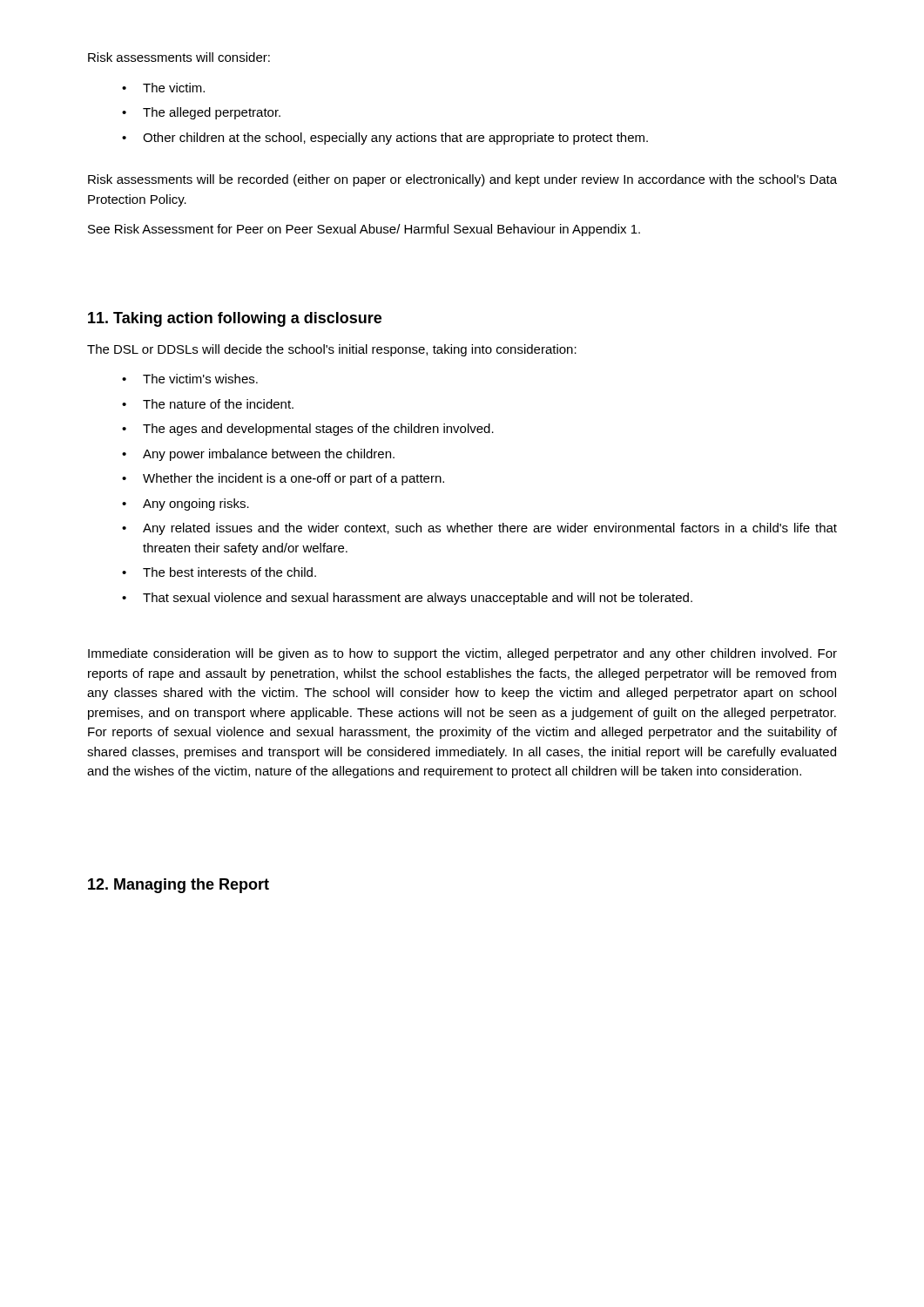Select the text block starting "• The alleged perpetrator."
The image size is (924, 1307).
coord(202,113)
